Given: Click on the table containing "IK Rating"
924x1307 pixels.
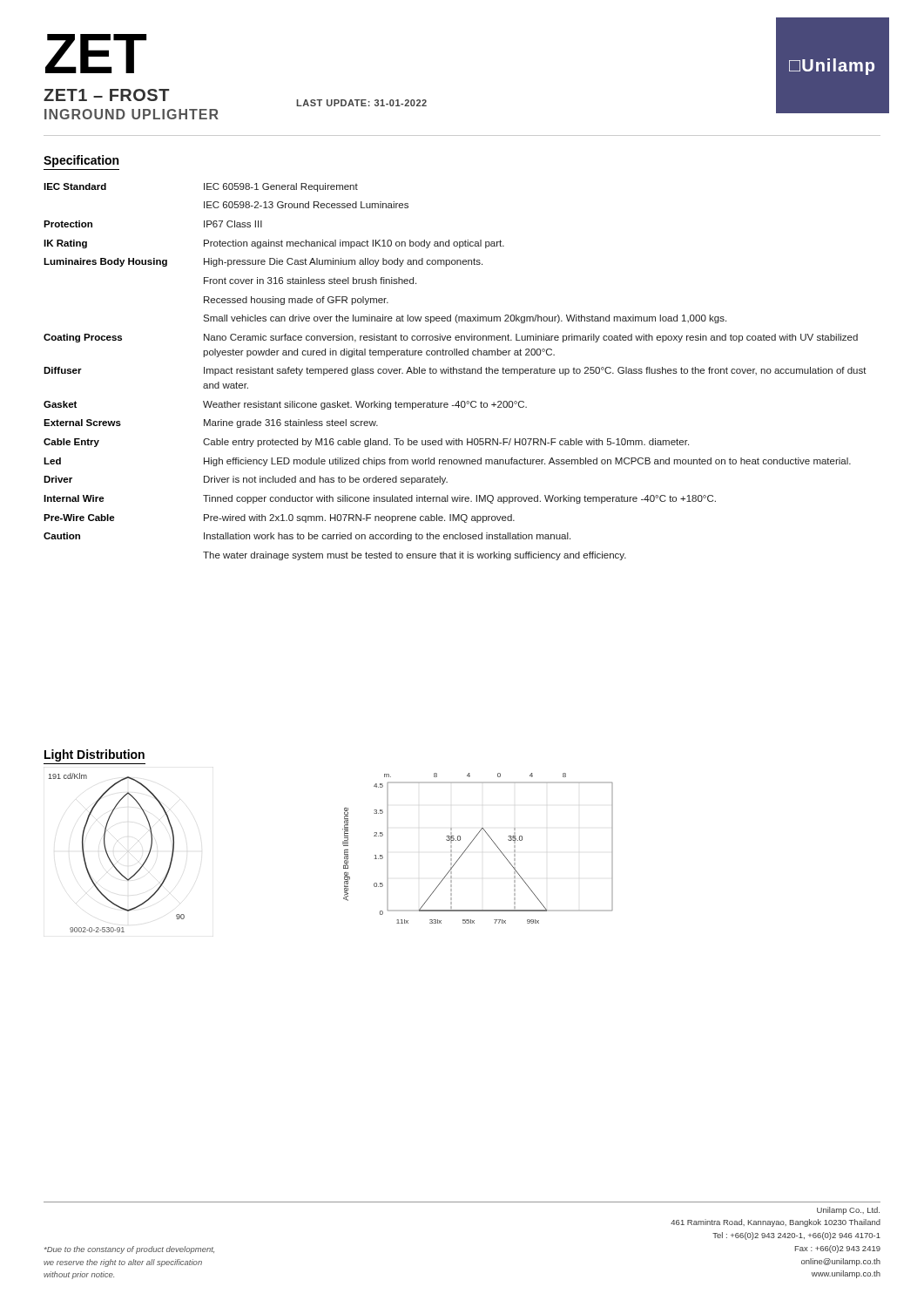Looking at the screenshot, I should (x=462, y=371).
